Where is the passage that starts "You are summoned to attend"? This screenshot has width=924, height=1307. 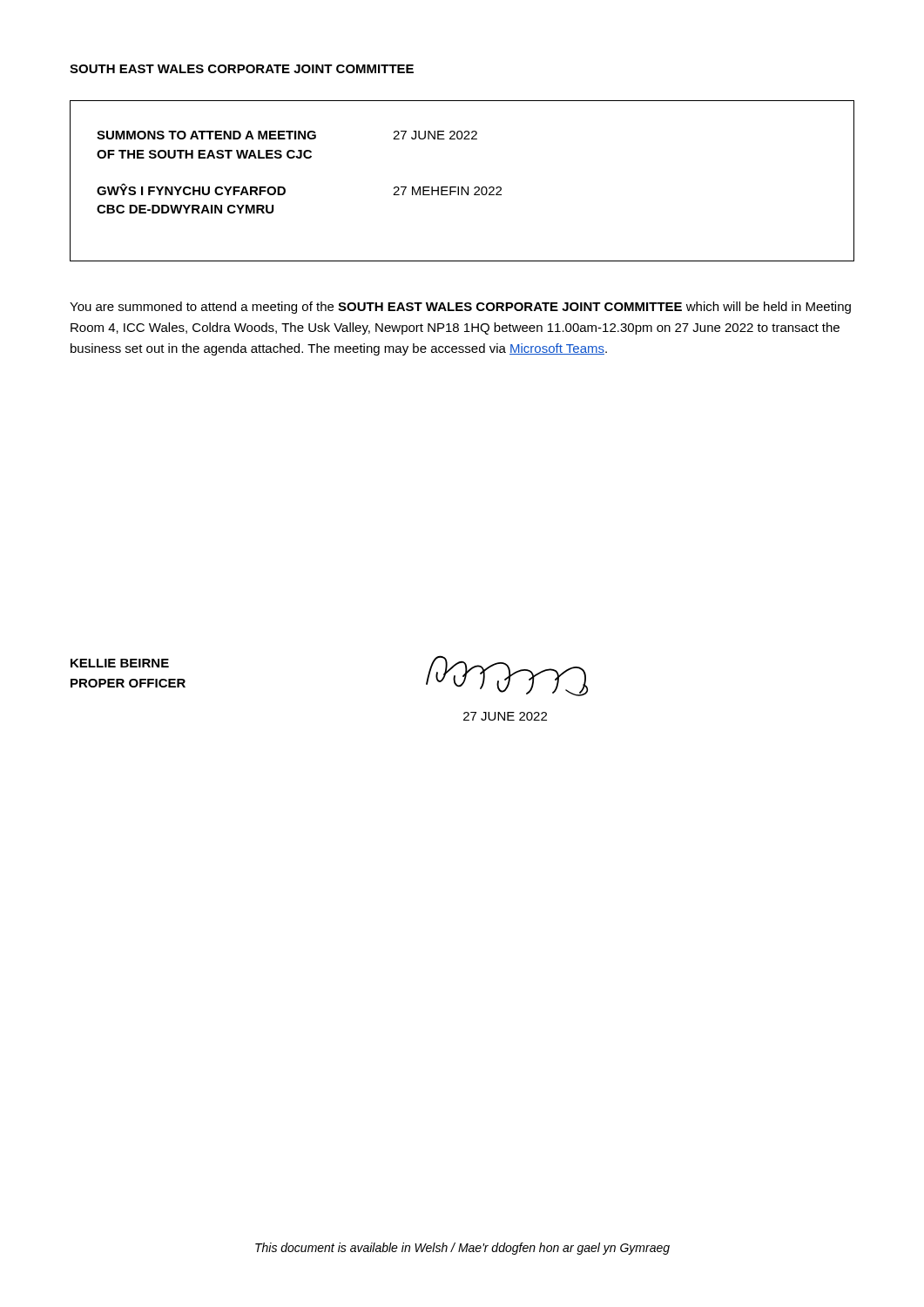pyautogui.click(x=461, y=327)
